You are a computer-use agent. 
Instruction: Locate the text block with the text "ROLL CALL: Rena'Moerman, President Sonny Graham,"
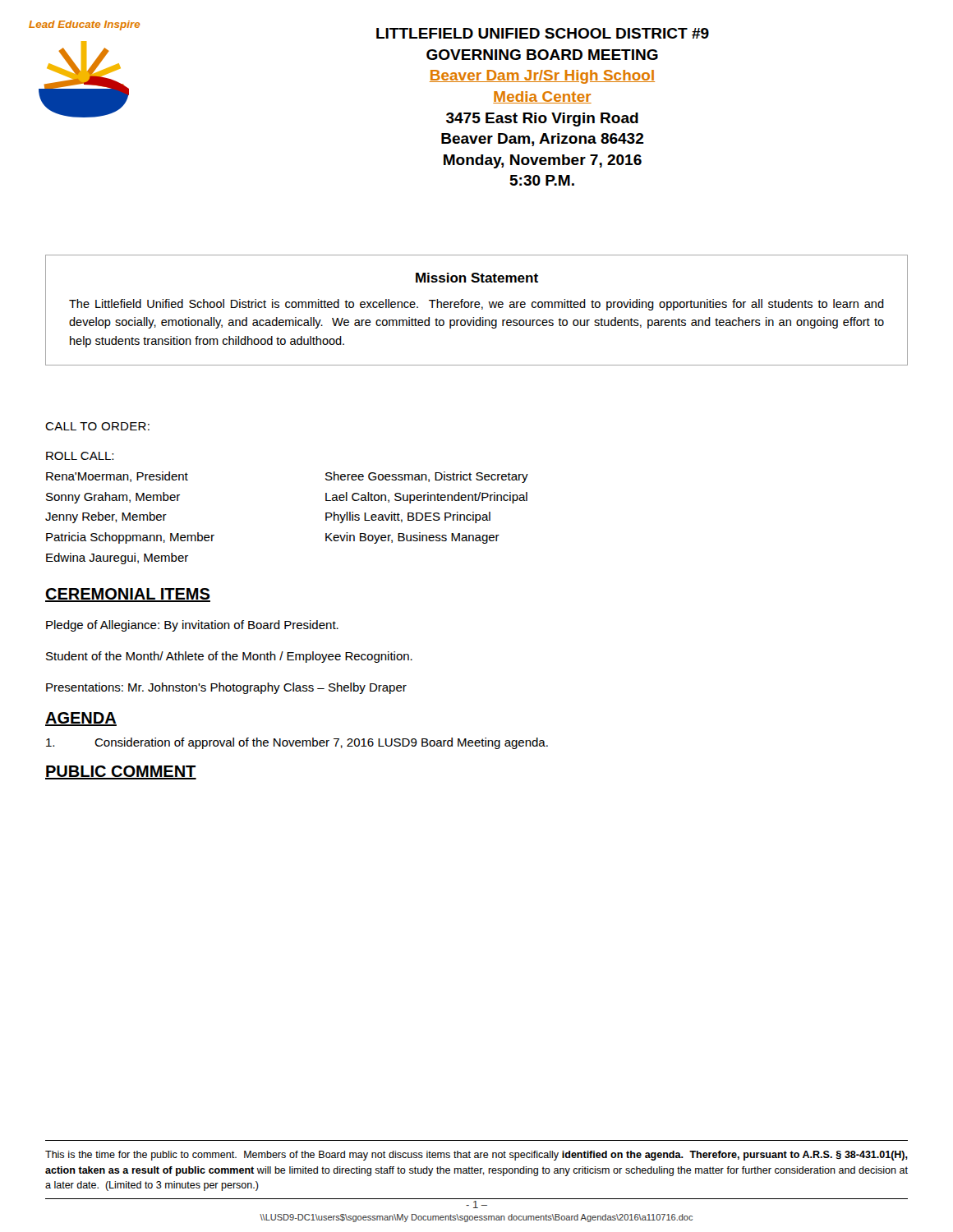pos(476,507)
